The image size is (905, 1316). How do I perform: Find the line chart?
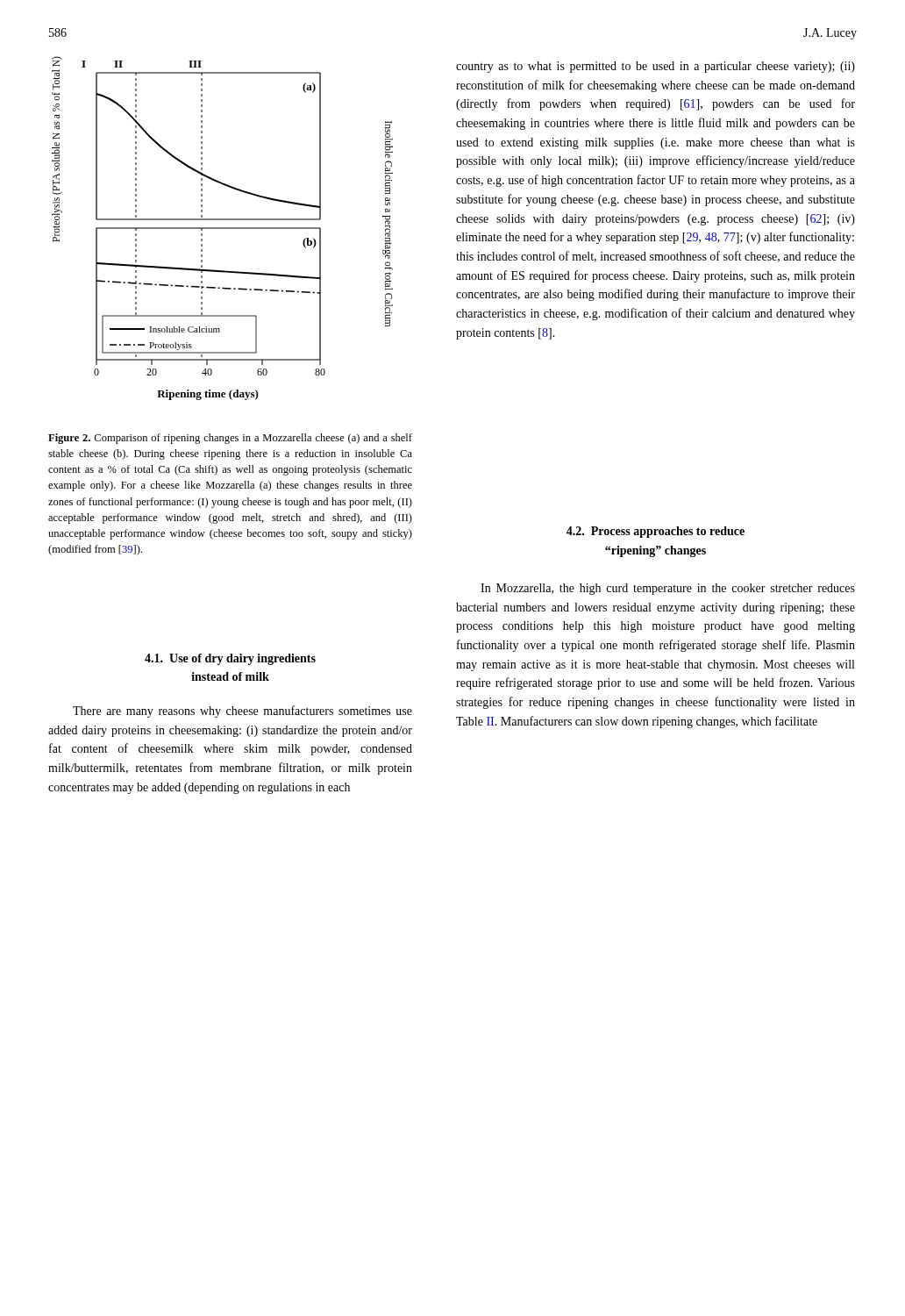coord(230,237)
